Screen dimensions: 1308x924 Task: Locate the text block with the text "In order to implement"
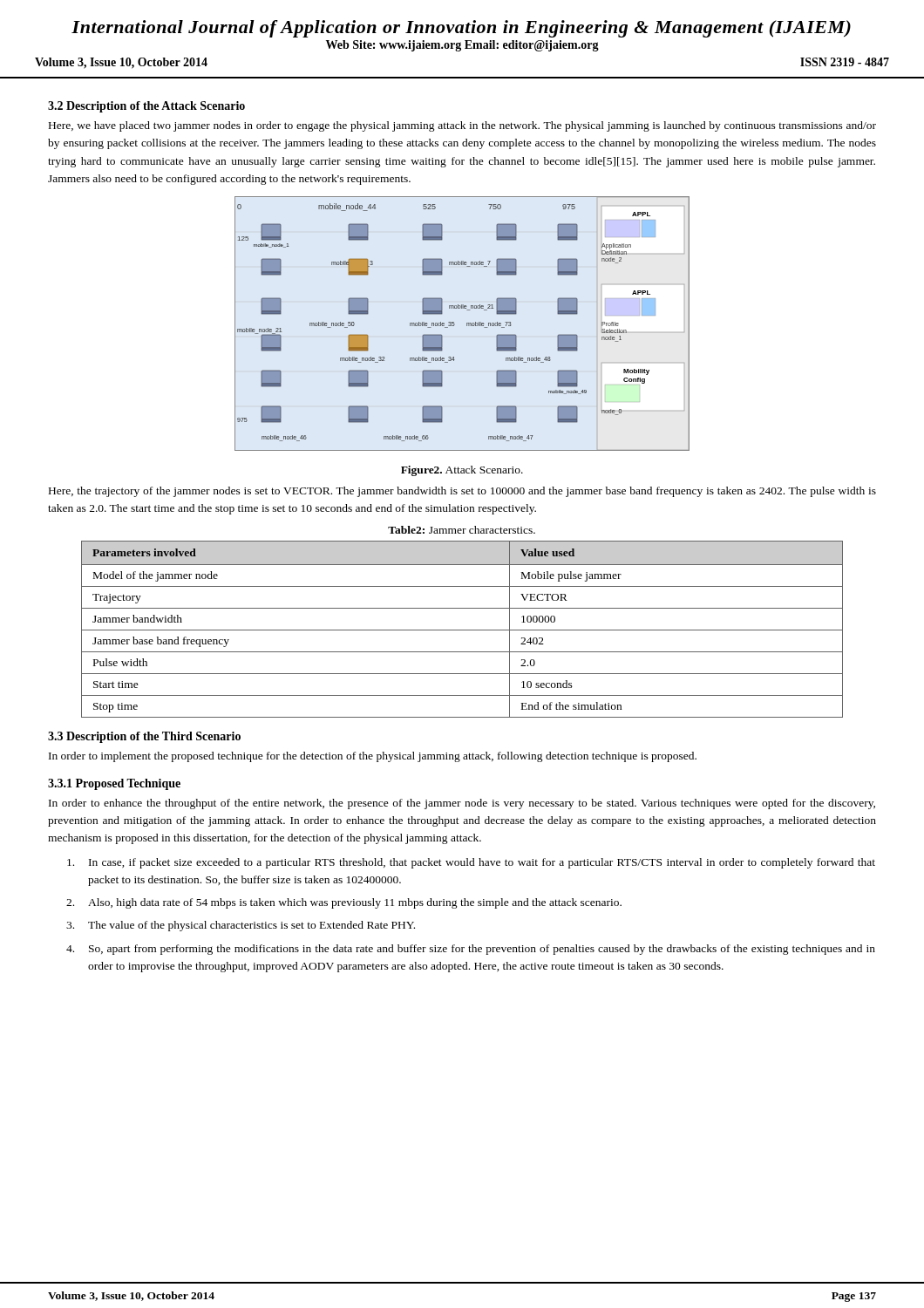click(373, 755)
